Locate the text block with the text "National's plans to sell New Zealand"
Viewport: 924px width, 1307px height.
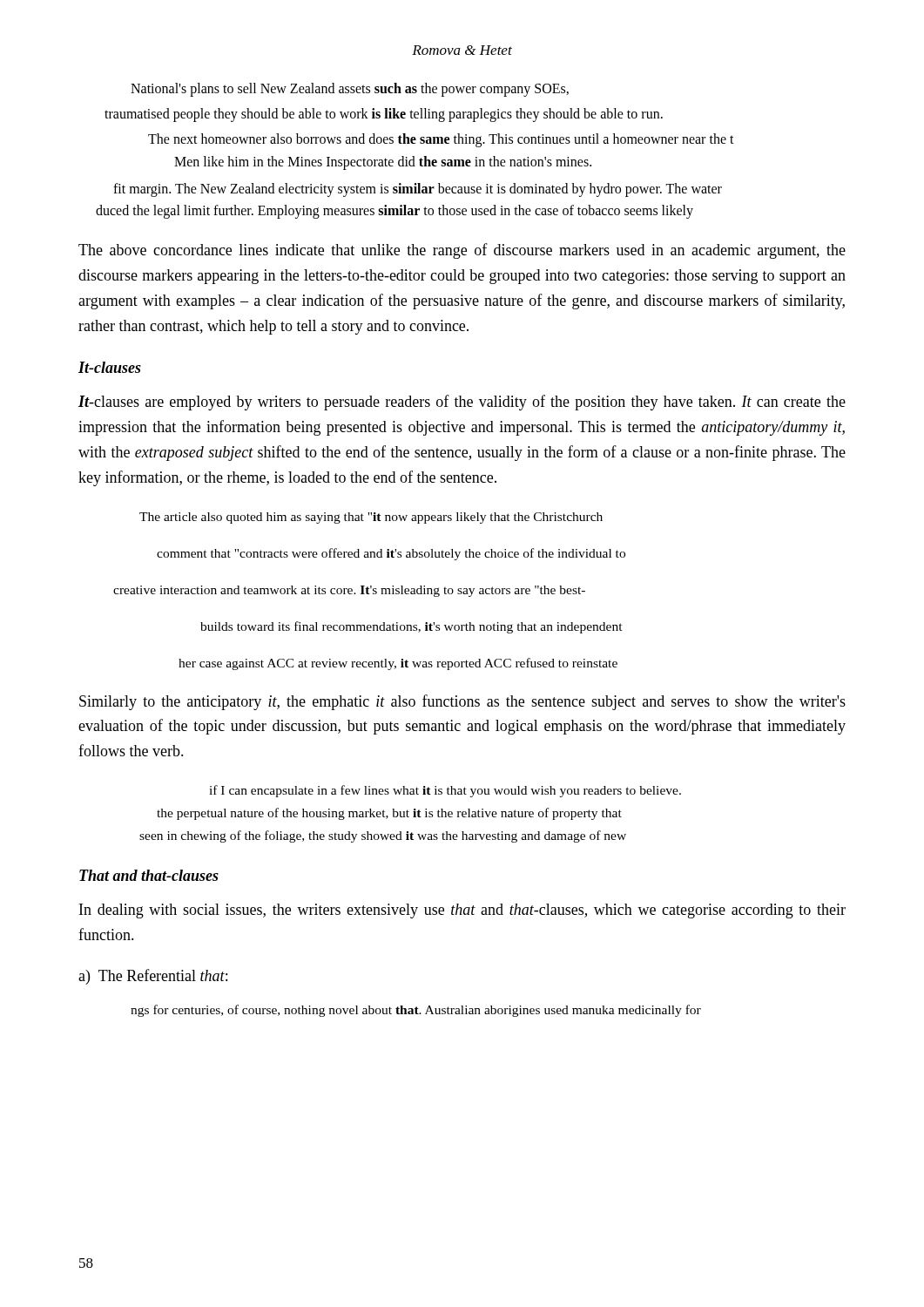point(350,88)
